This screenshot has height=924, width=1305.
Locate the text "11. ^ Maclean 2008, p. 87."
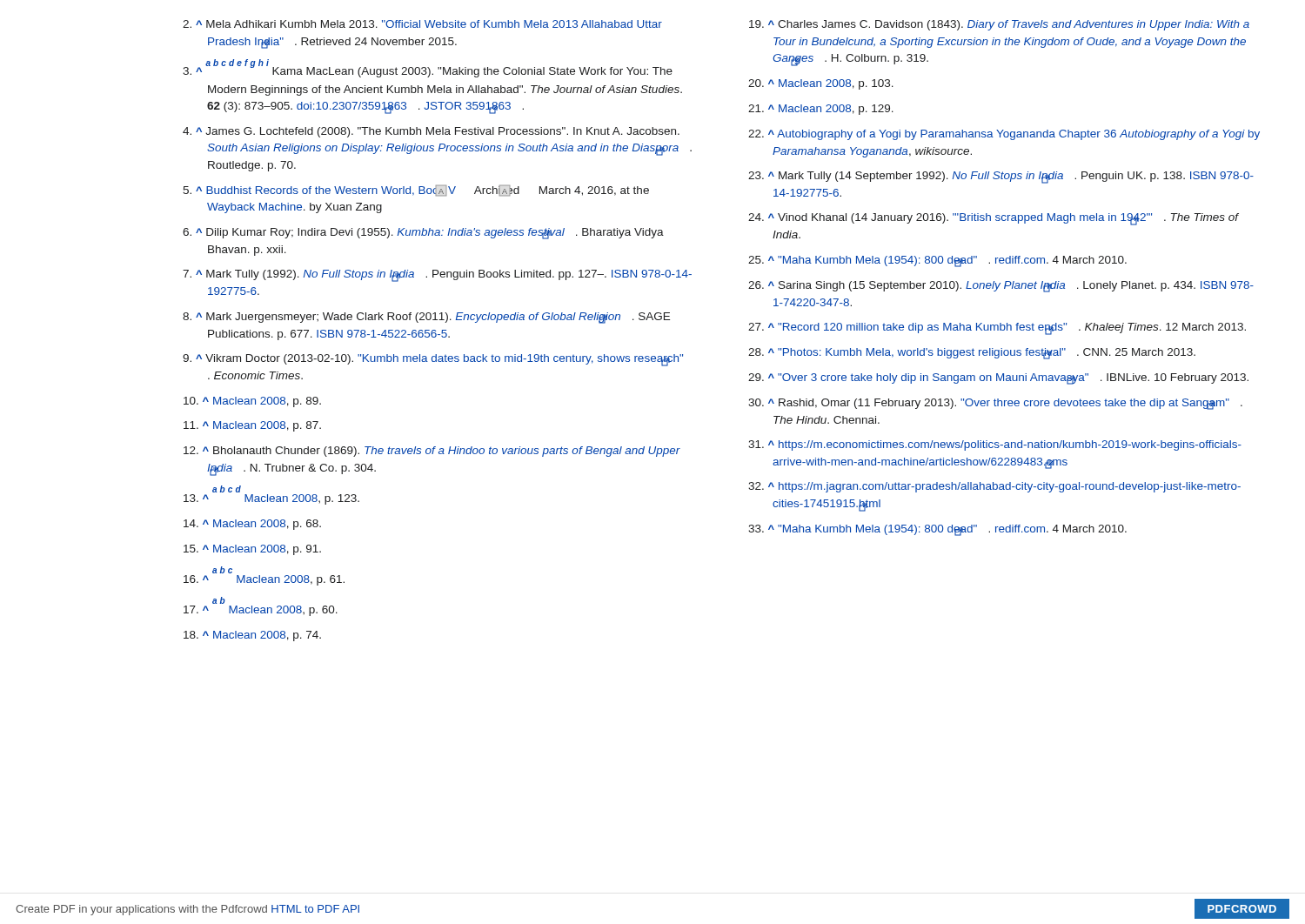(x=252, y=425)
